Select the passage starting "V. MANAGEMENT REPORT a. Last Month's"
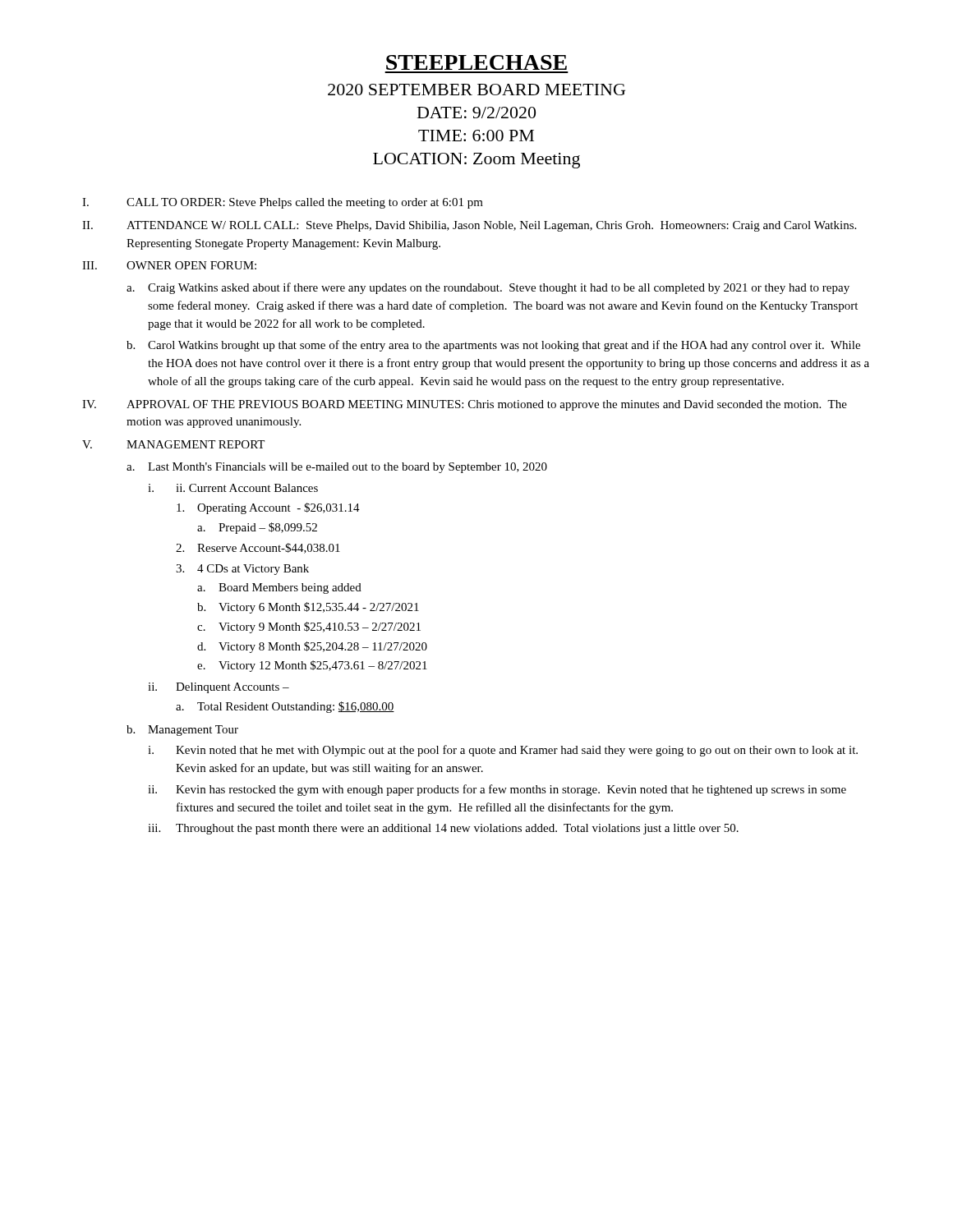 point(173,444)
